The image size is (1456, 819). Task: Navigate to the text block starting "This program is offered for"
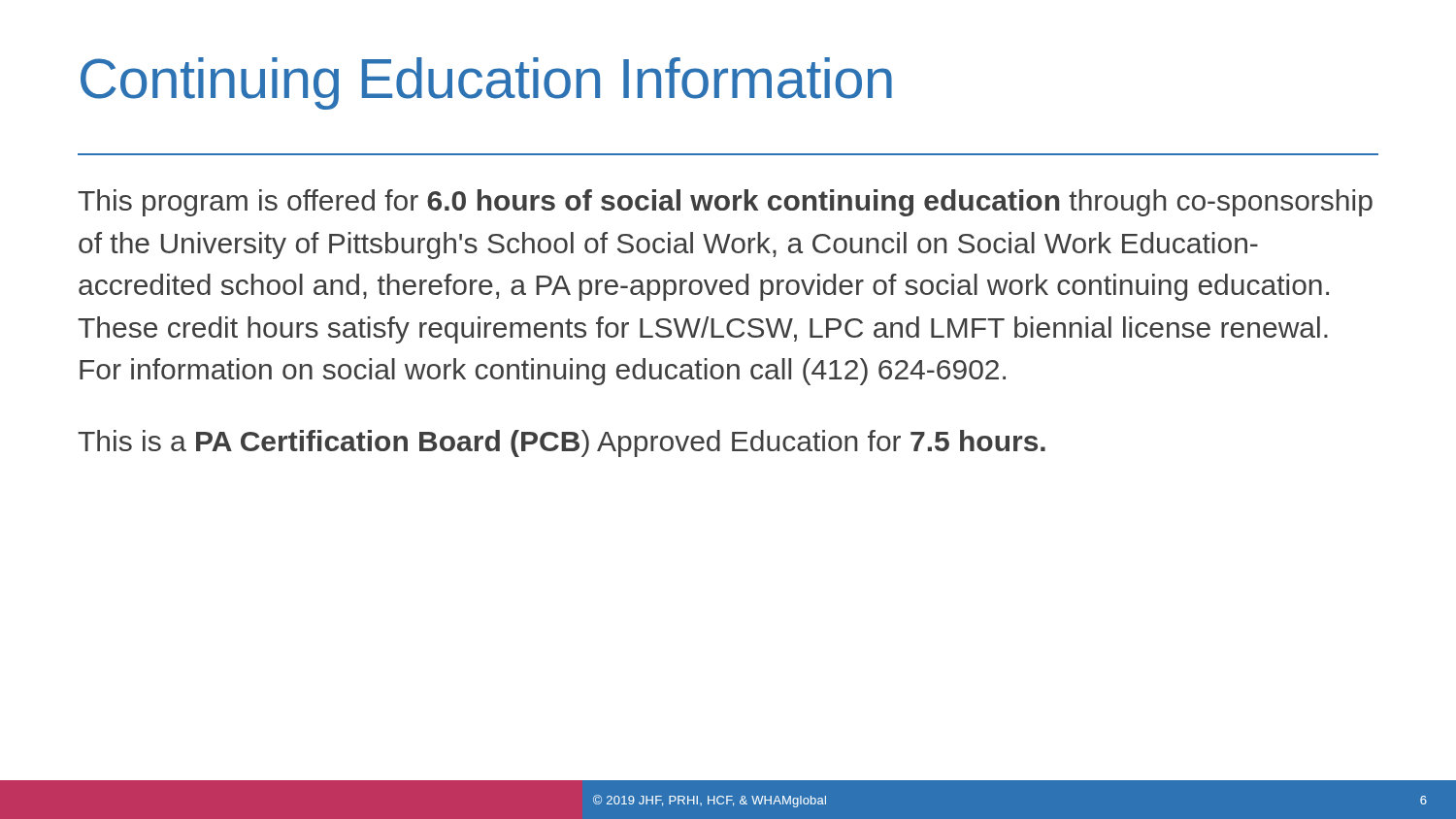[728, 285]
